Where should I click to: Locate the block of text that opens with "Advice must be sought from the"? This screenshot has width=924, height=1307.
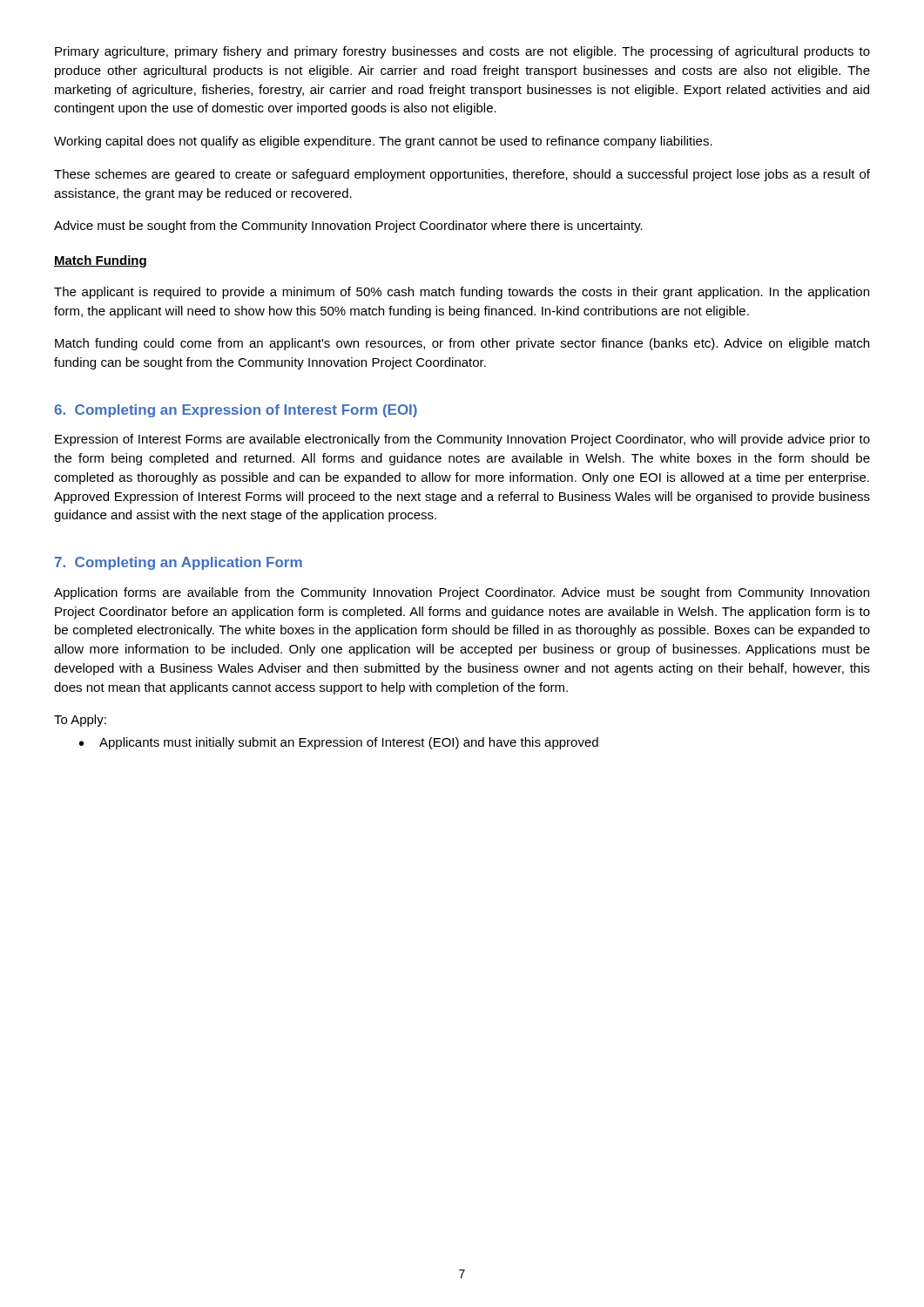coord(349,225)
